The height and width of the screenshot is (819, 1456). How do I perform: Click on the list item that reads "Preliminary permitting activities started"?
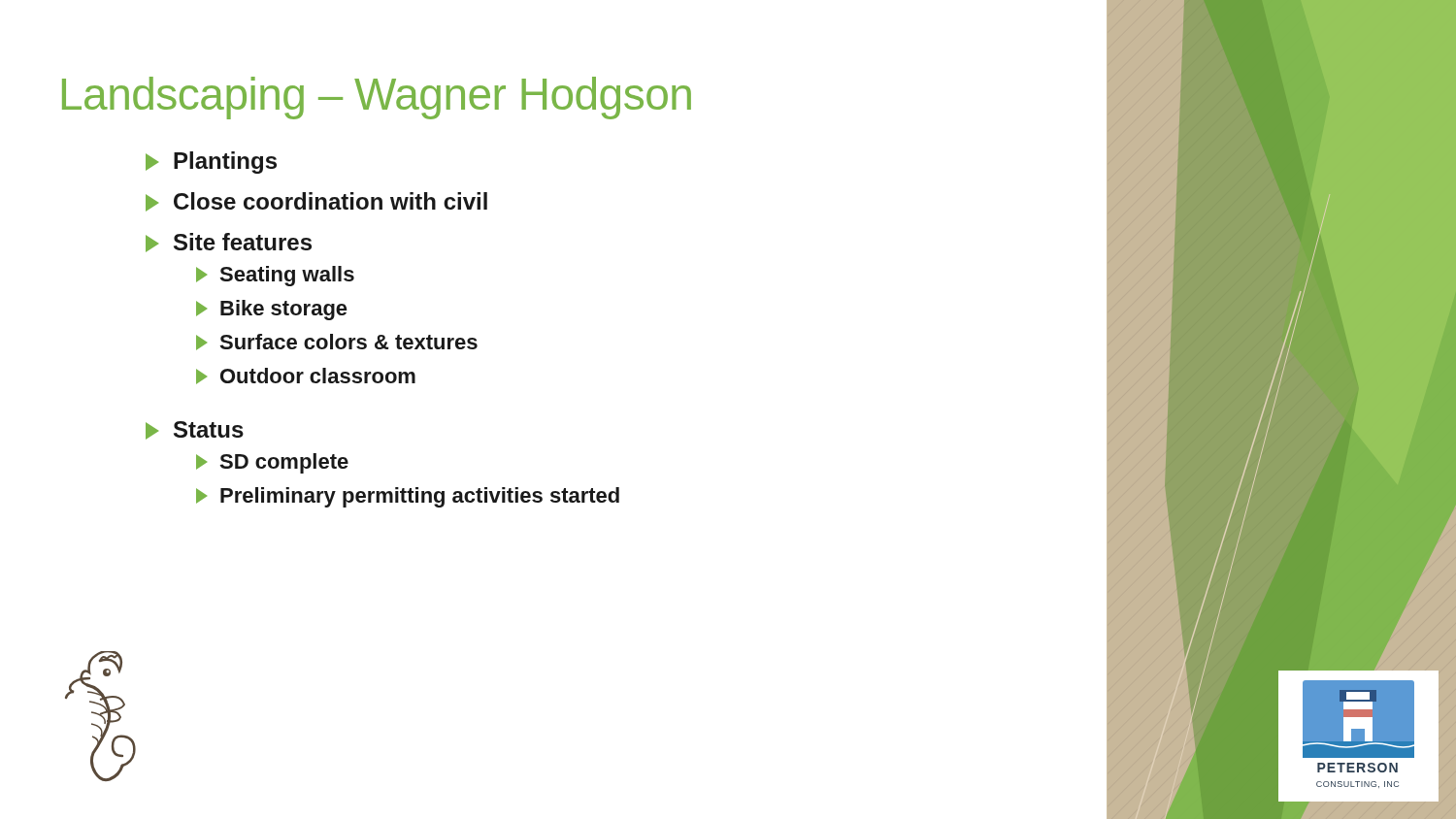pyautogui.click(x=408, y=496)
